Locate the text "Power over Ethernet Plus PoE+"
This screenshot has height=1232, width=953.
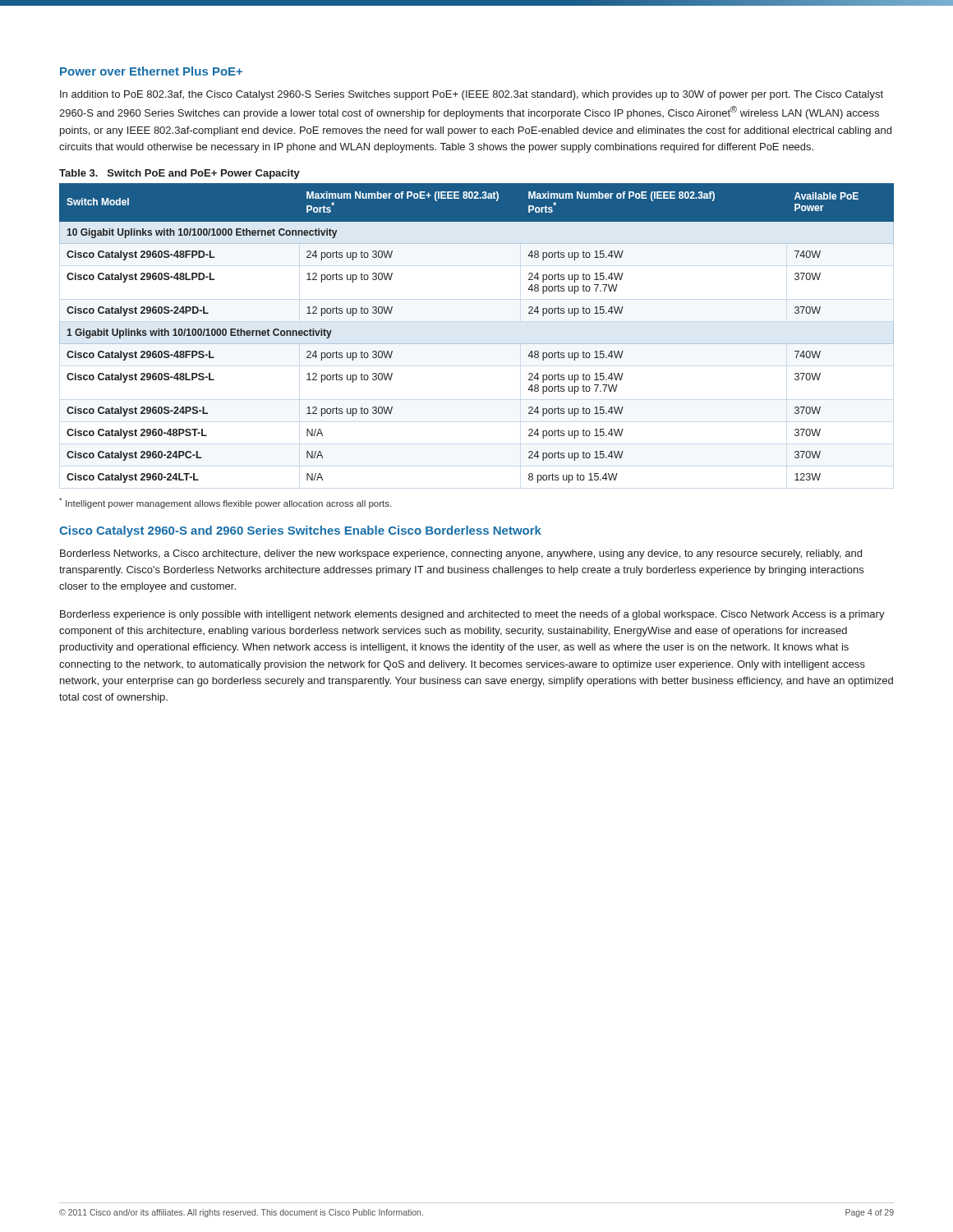click(151, 71)
